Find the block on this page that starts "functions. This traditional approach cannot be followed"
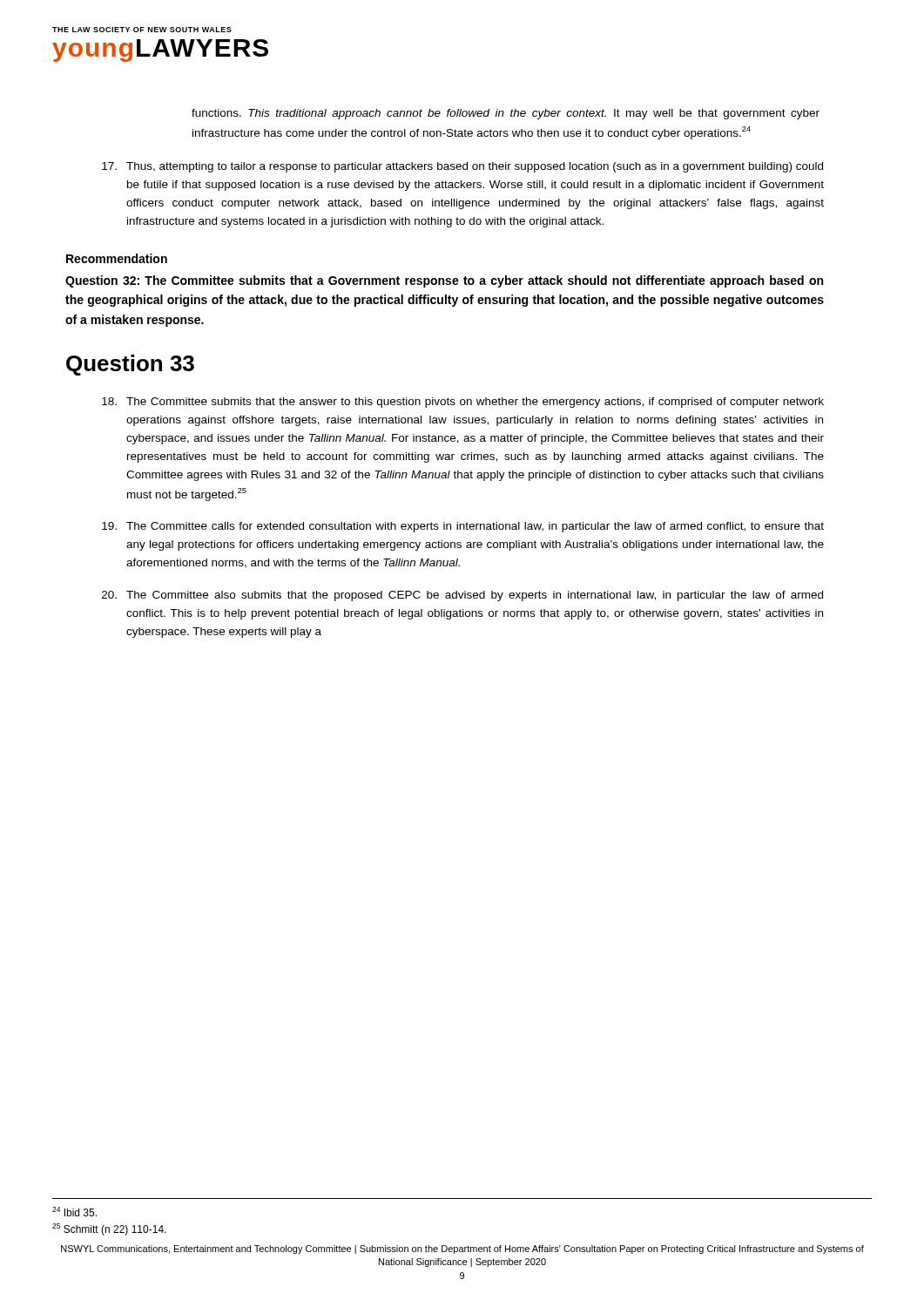 [x=506, y=123]
